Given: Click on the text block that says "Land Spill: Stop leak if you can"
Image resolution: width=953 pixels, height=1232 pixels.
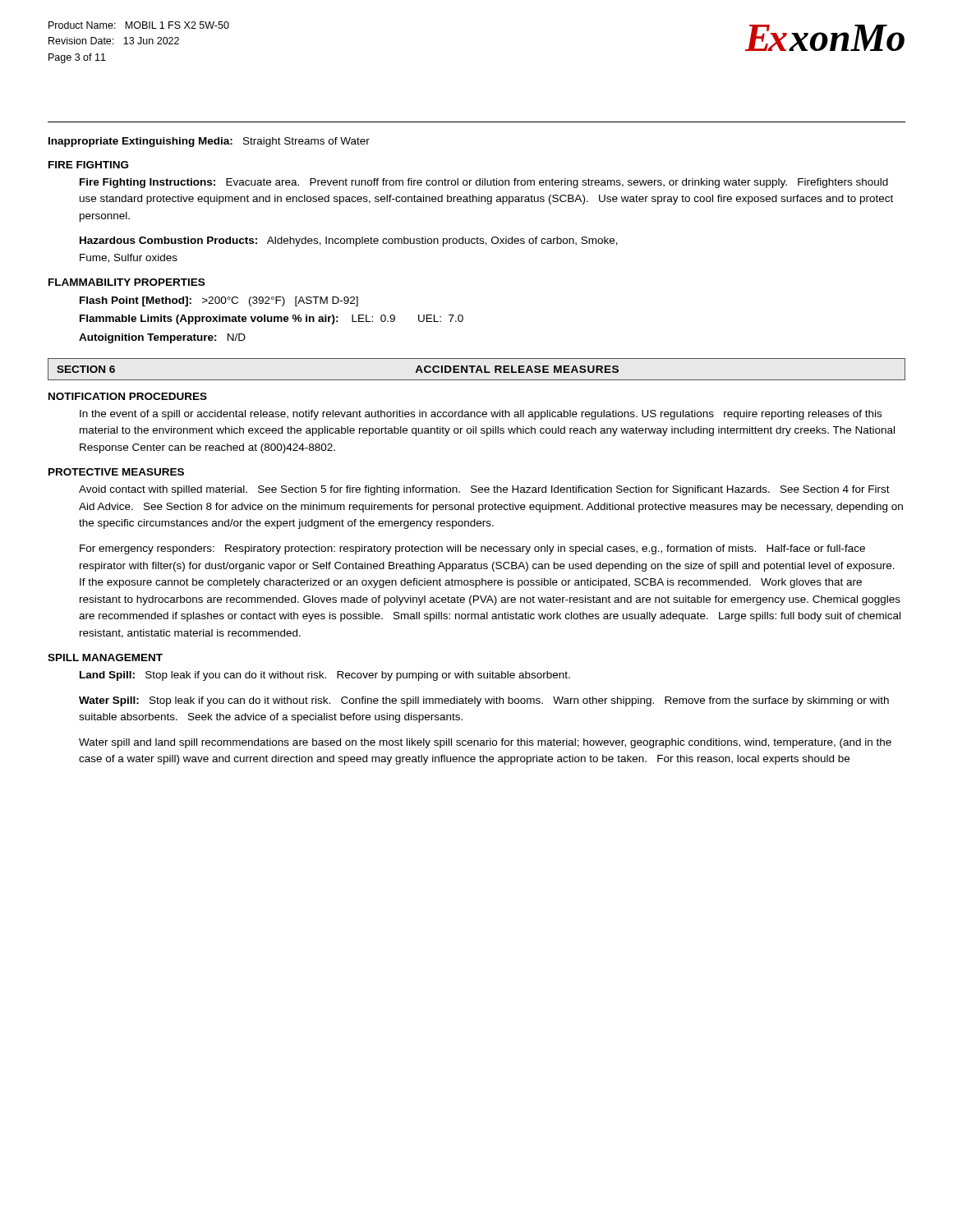Looking at the screenshot, I should [x=325, y=675].
